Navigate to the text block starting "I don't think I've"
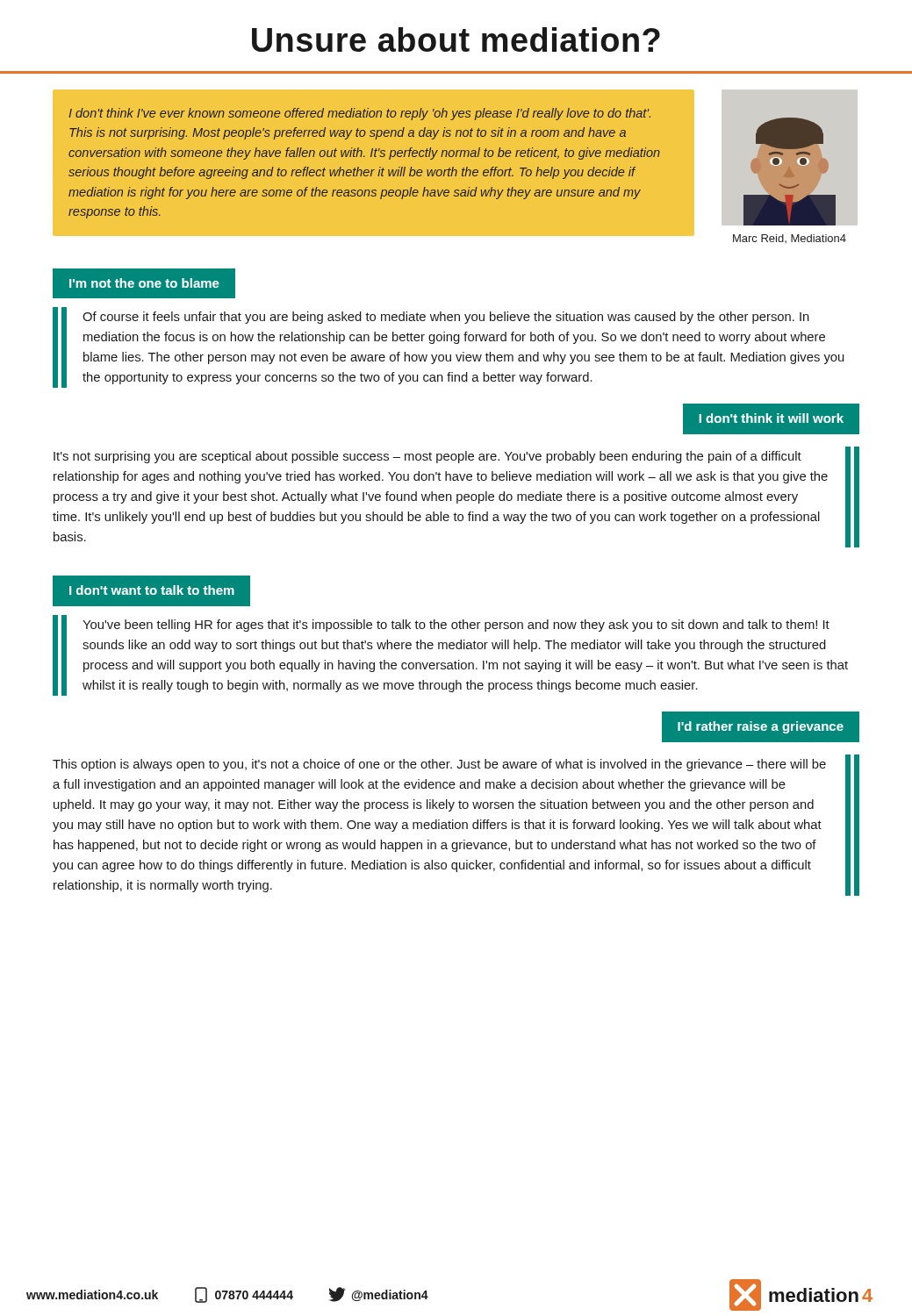 tap(374, 163)
